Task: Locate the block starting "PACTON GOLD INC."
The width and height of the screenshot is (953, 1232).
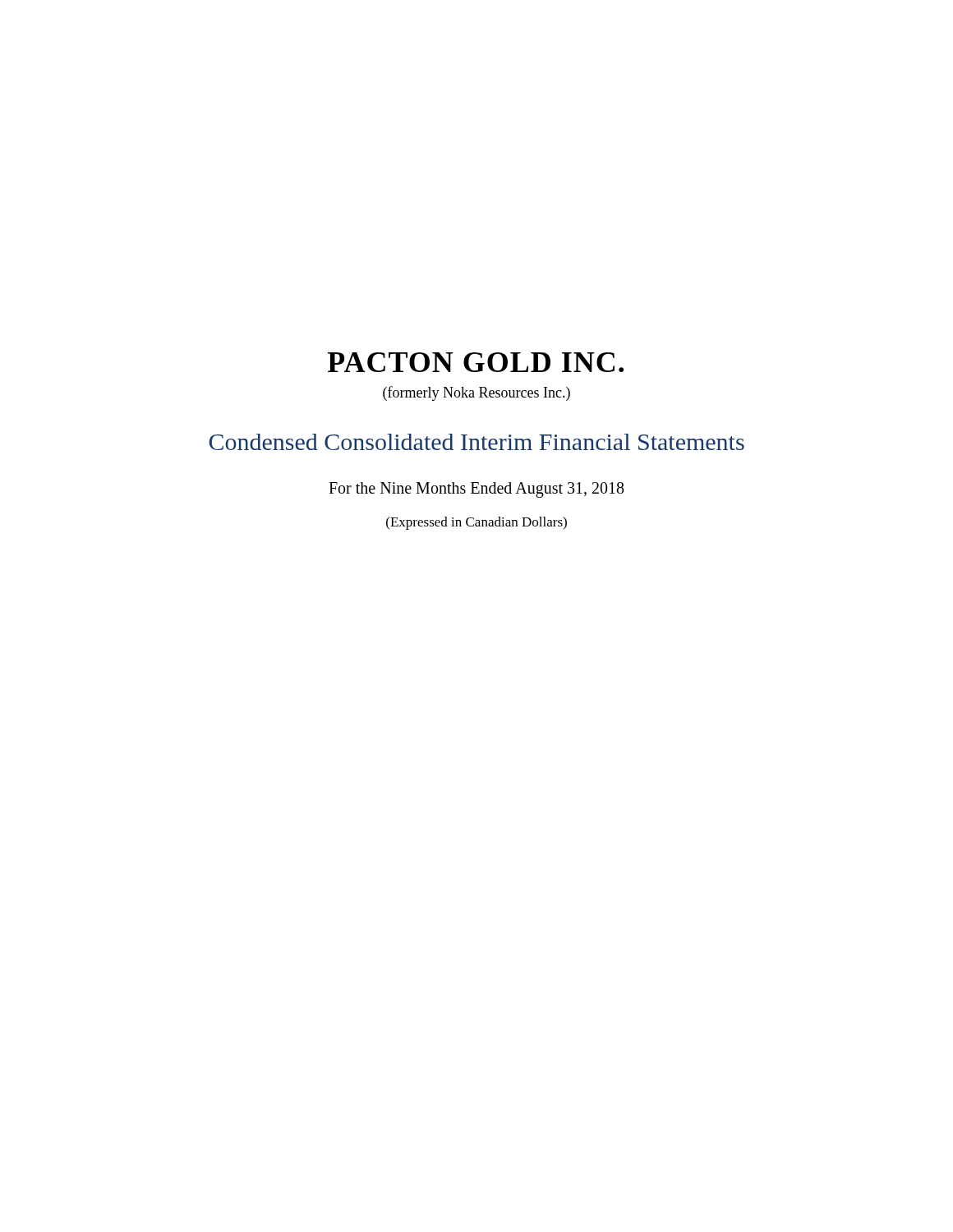Action: coord(476,362)
